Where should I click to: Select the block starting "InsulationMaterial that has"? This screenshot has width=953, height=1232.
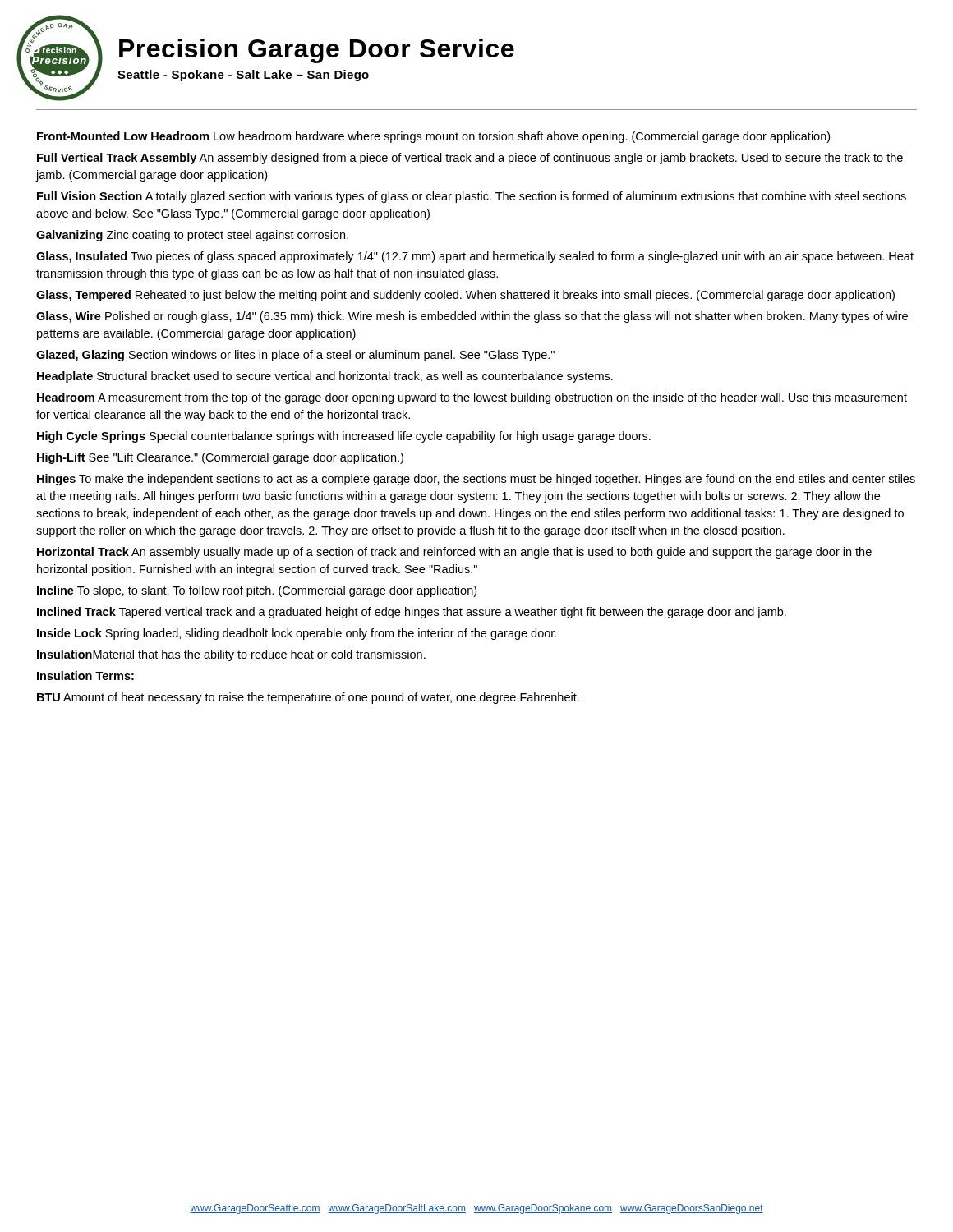(x=231, y=655)
